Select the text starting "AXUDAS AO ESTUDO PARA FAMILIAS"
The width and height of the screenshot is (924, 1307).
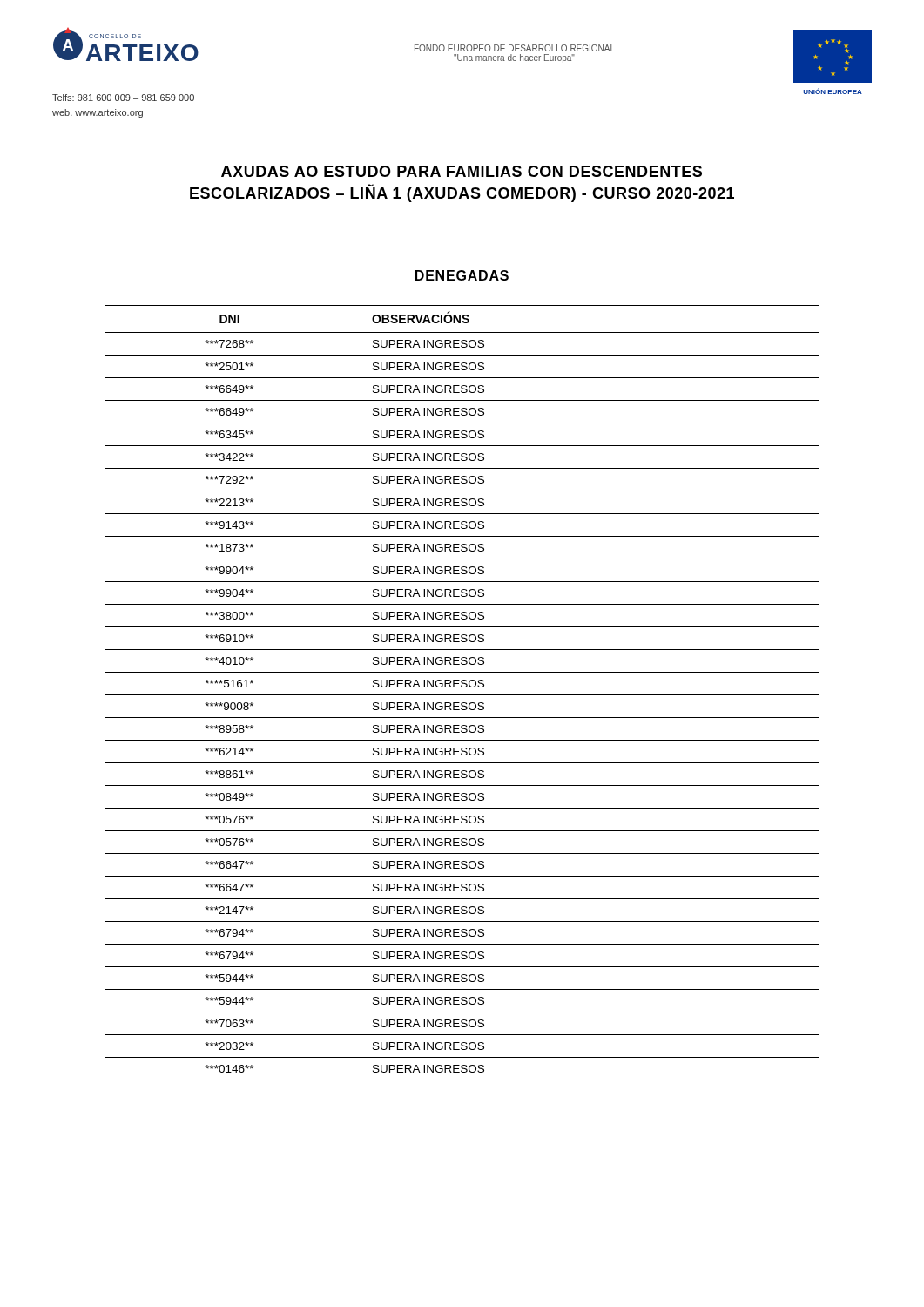tap(462, 183)
